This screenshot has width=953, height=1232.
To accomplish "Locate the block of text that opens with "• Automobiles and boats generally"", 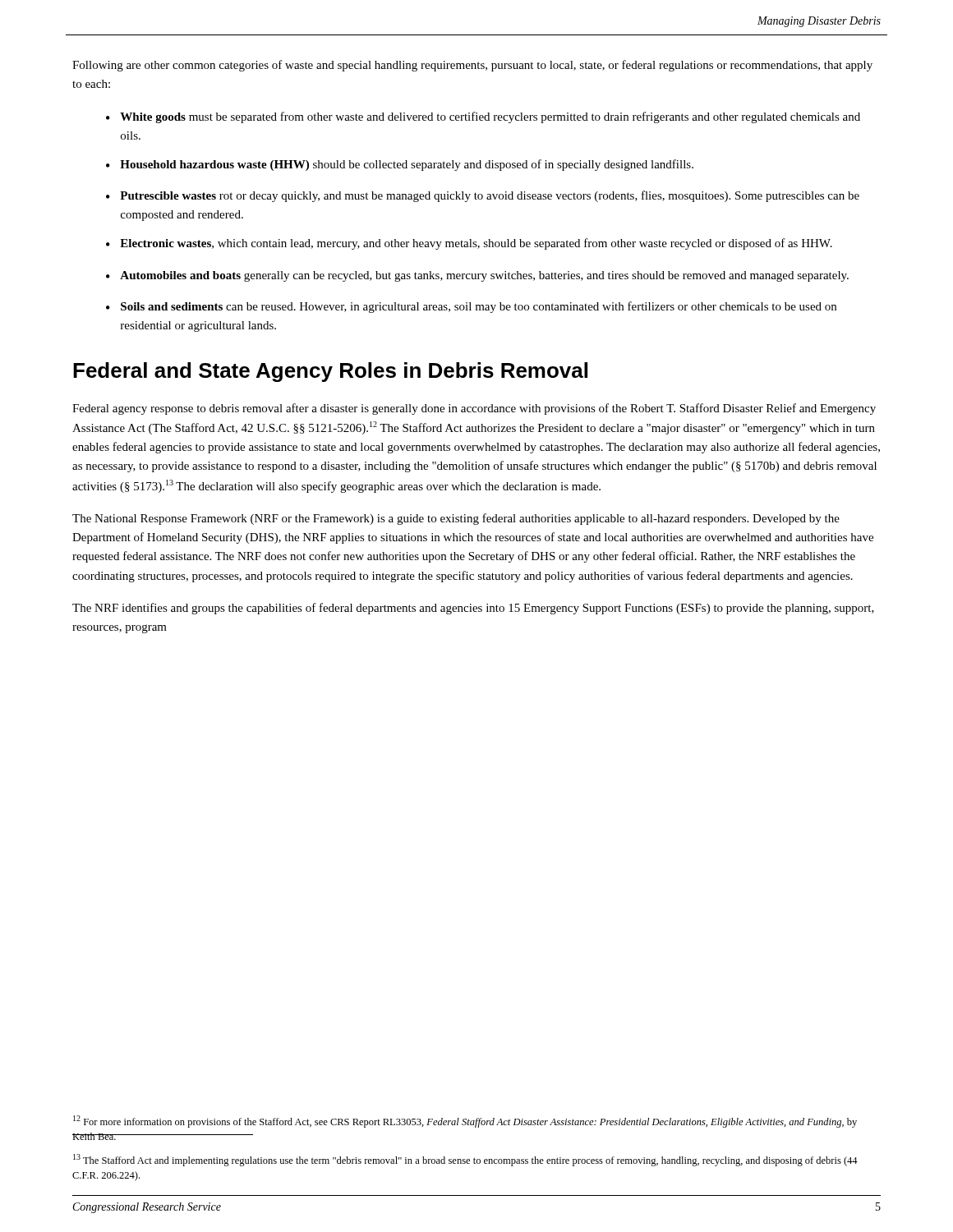I will coord(477,276).
